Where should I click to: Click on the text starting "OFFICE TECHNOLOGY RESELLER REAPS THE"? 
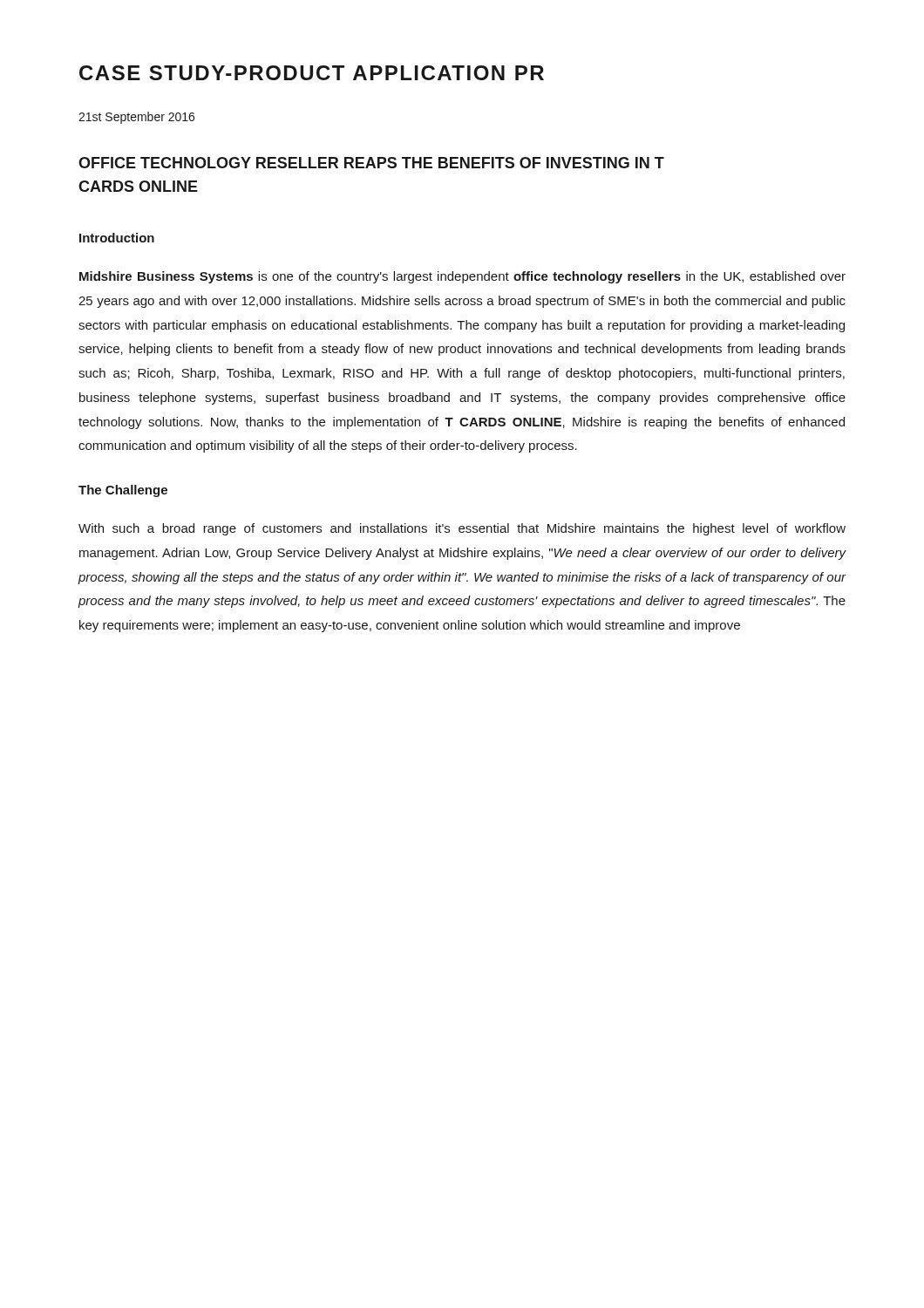[x=371, y=175]
